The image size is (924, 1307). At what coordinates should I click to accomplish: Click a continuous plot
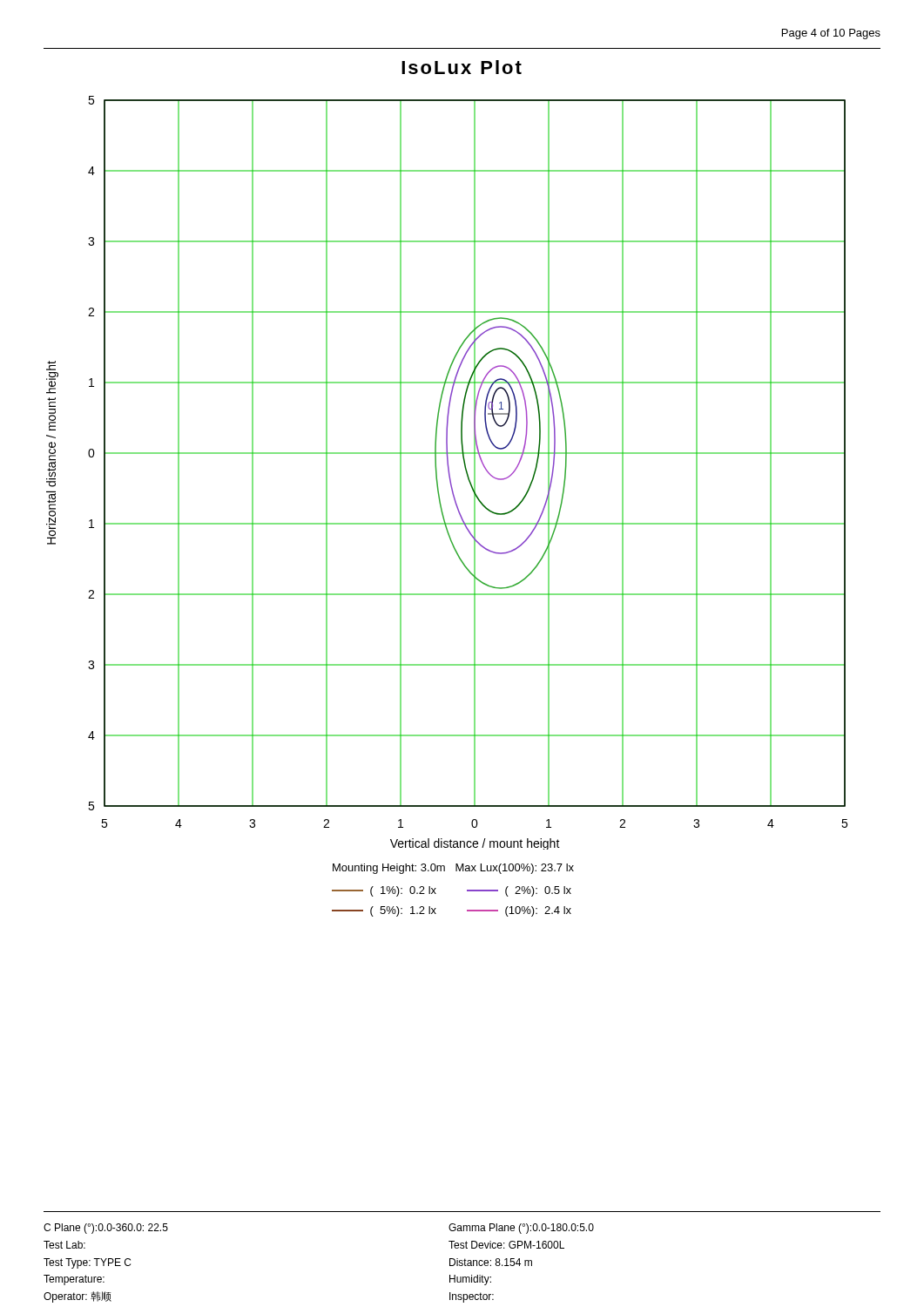click(x=453, y=471)
